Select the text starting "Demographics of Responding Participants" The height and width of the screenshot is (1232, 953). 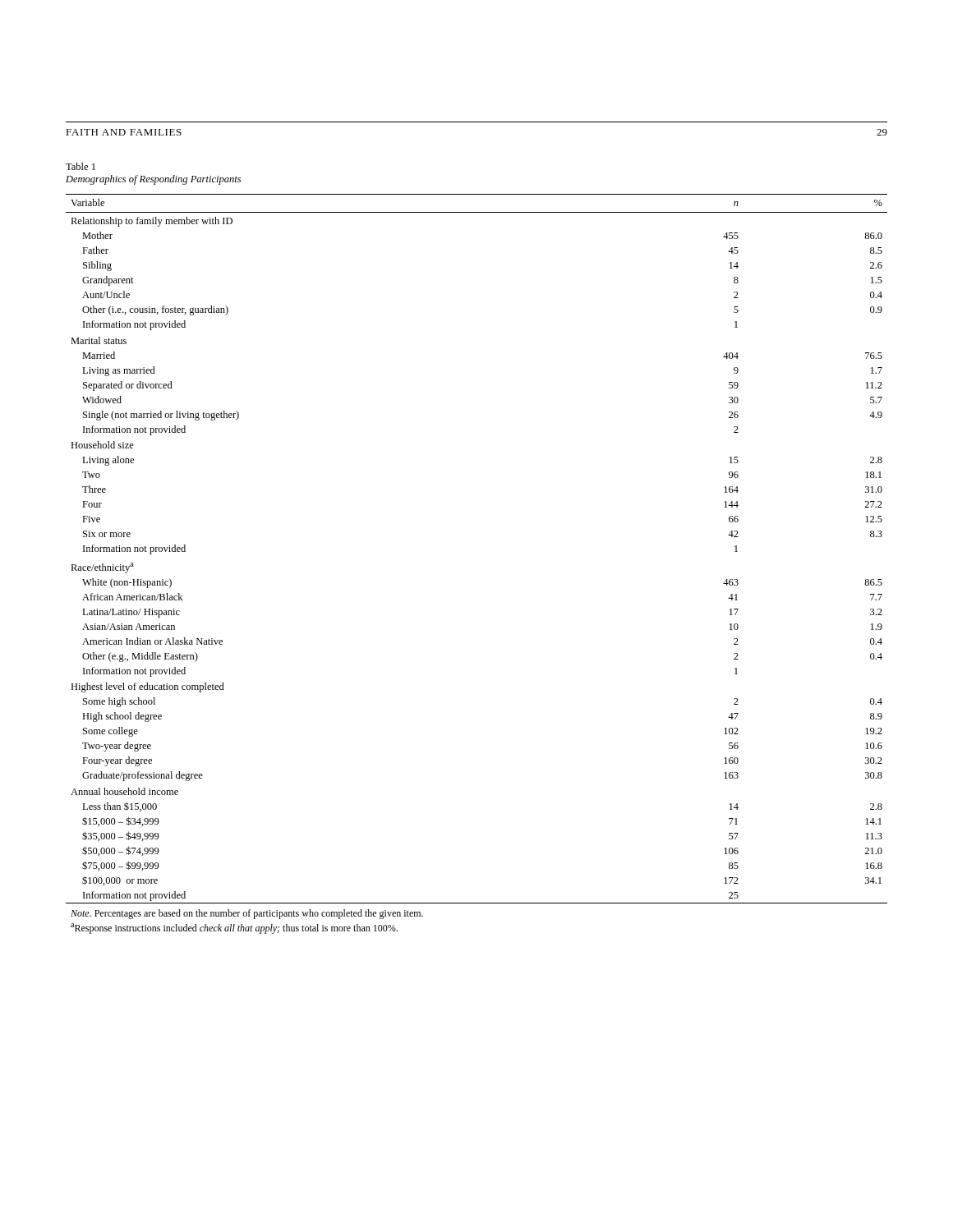(153, 179)
